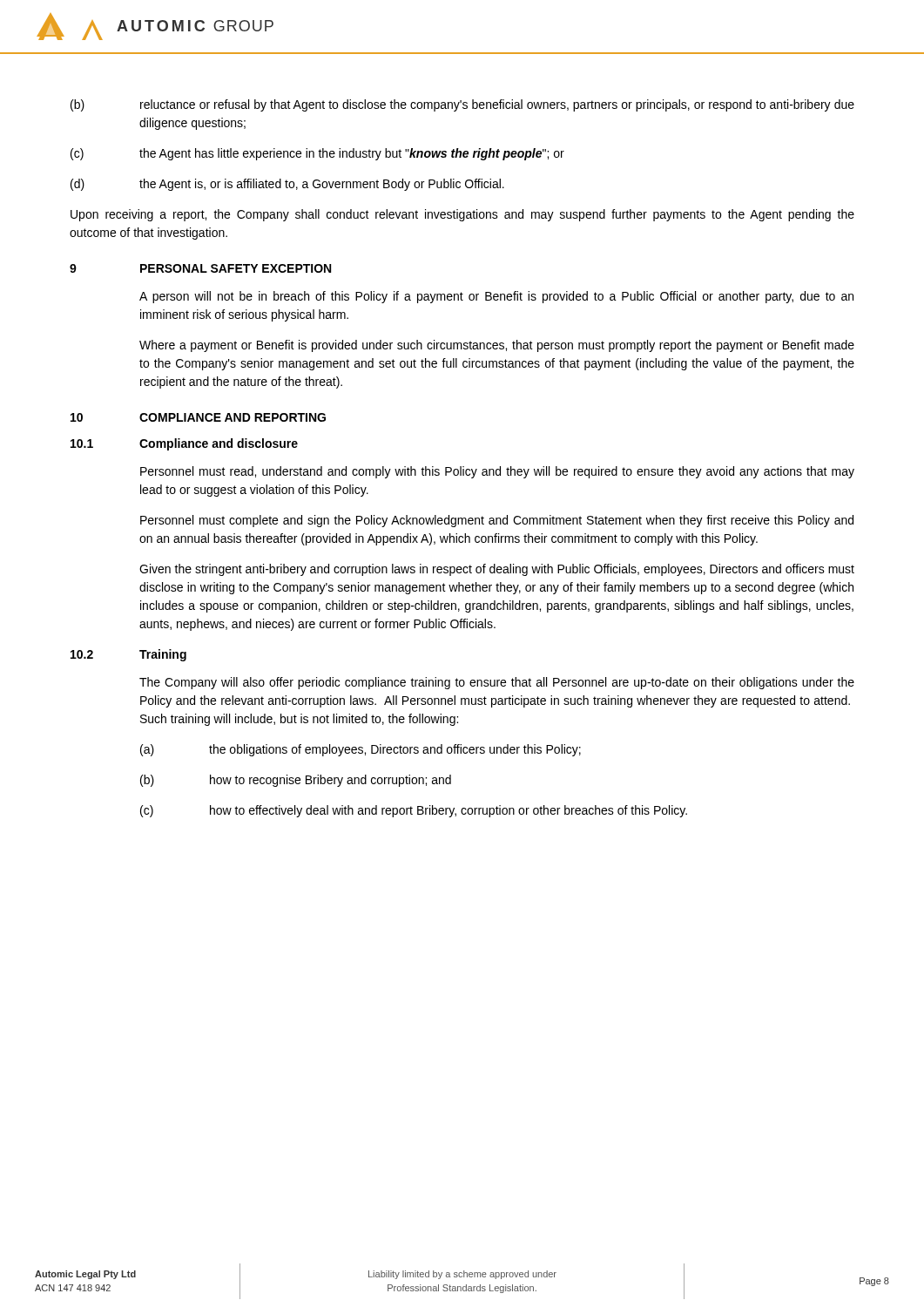Viewport: 924px width, 1307px height.
Task: Select the section header with the text "9 PERSONAL SAFETY EXCEPTION"
Action: tap(201, 268)
